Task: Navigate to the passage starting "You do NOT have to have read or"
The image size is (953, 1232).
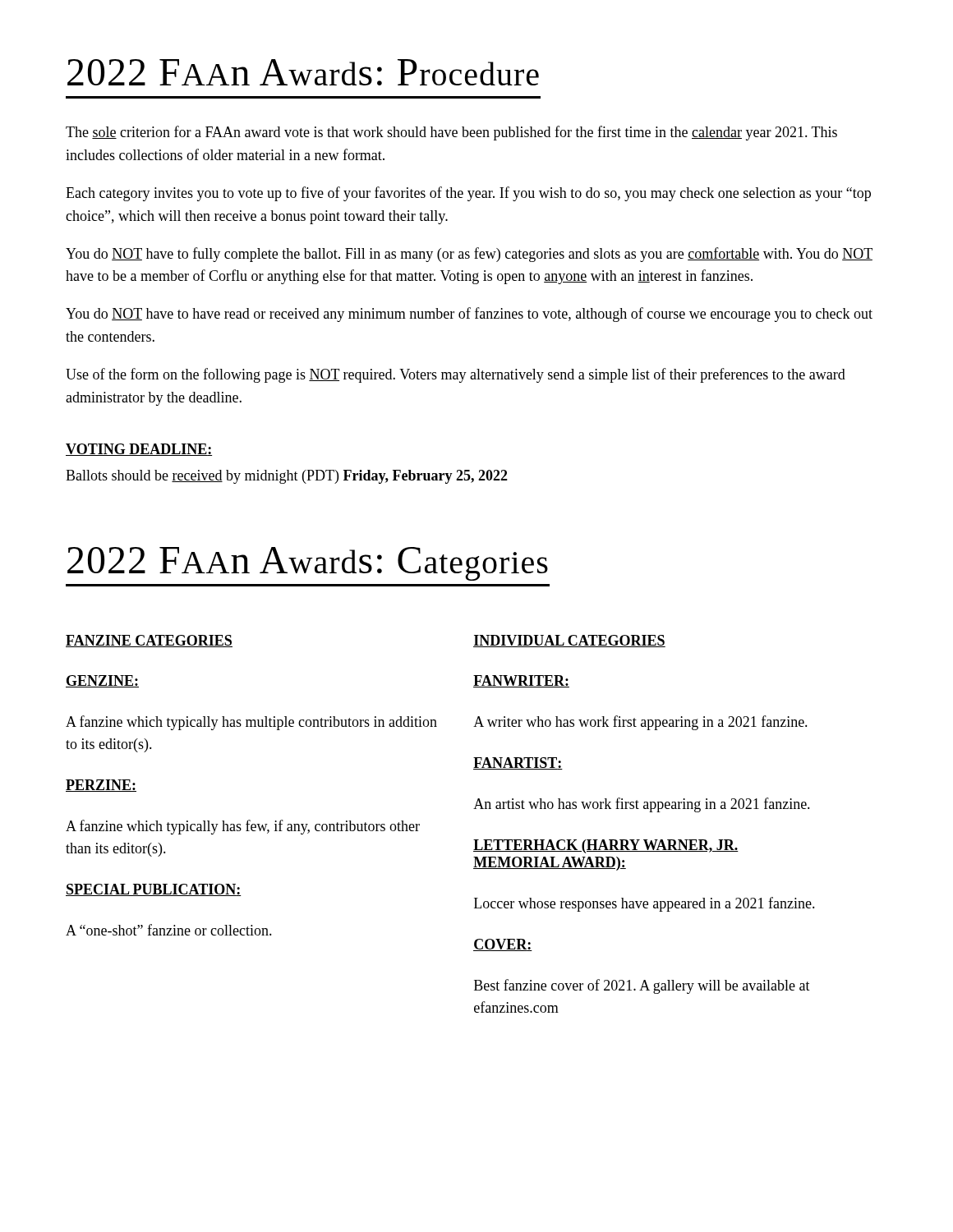Action: tap(469, 325)
